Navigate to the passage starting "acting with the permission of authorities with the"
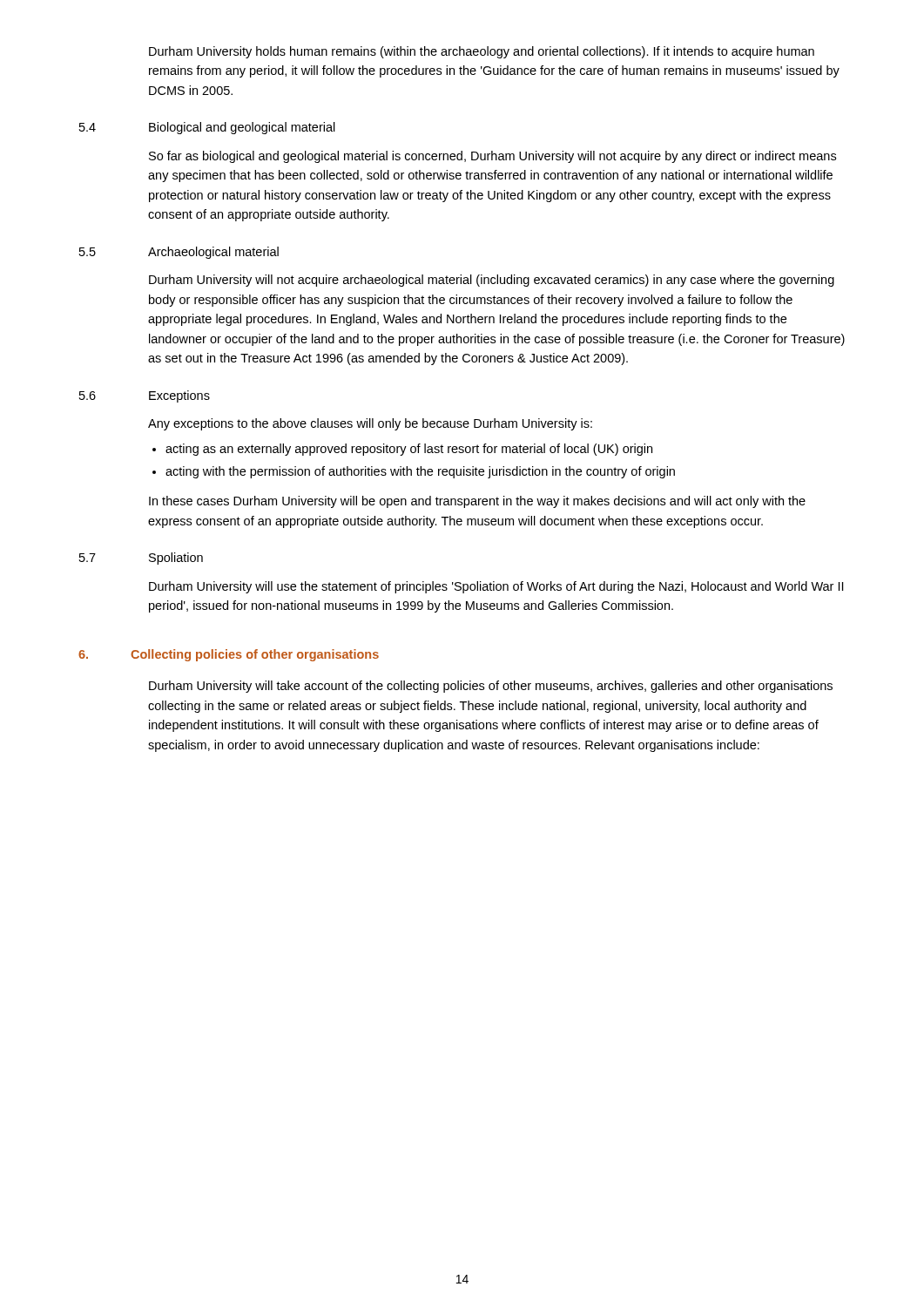924x1307 pixels. tap(421, 471)
